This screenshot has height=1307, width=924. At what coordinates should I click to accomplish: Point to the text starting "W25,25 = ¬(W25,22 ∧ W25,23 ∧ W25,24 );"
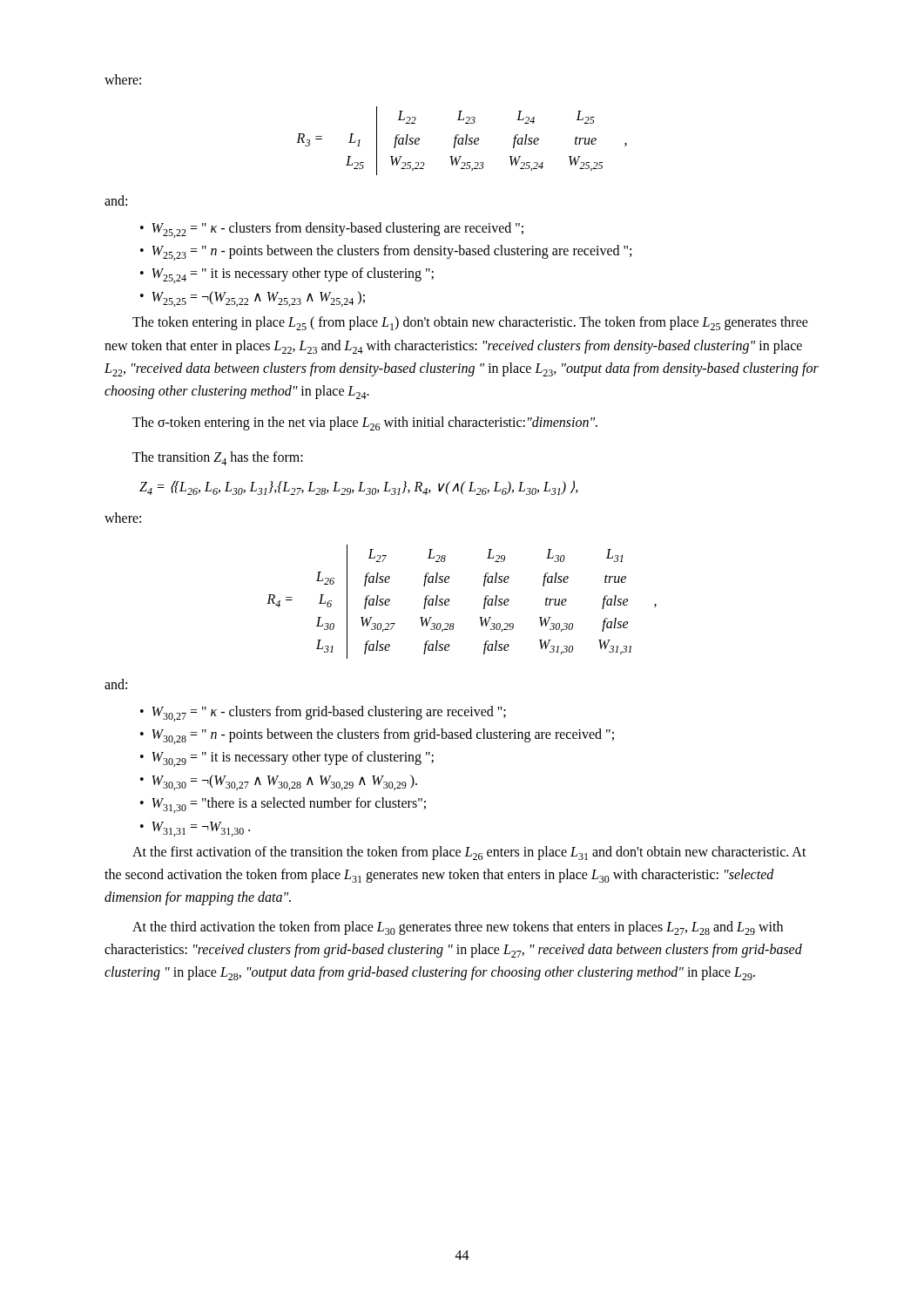point(258,299)
